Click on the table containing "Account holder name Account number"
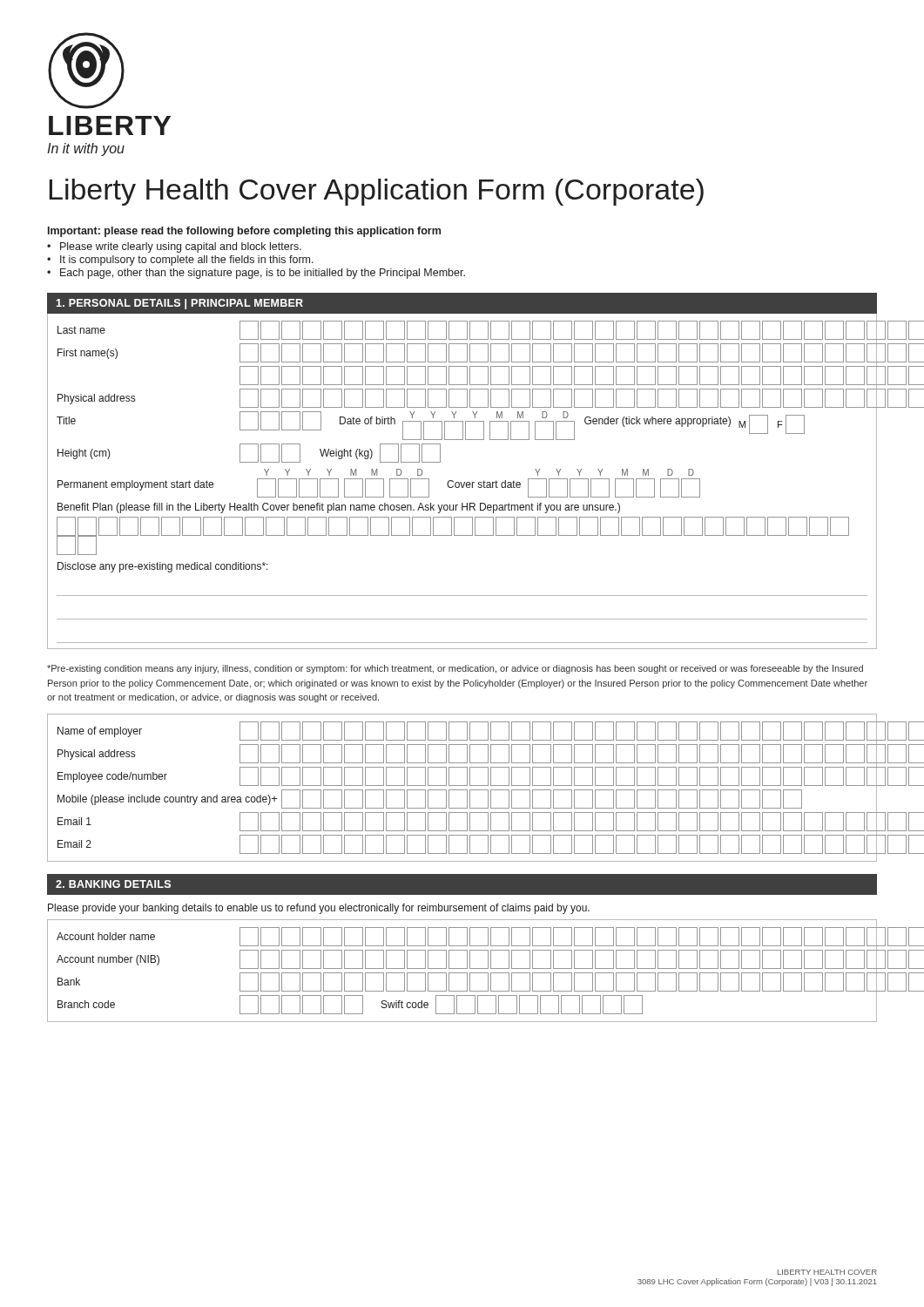 pyautogui.click(x=462, y=970)
